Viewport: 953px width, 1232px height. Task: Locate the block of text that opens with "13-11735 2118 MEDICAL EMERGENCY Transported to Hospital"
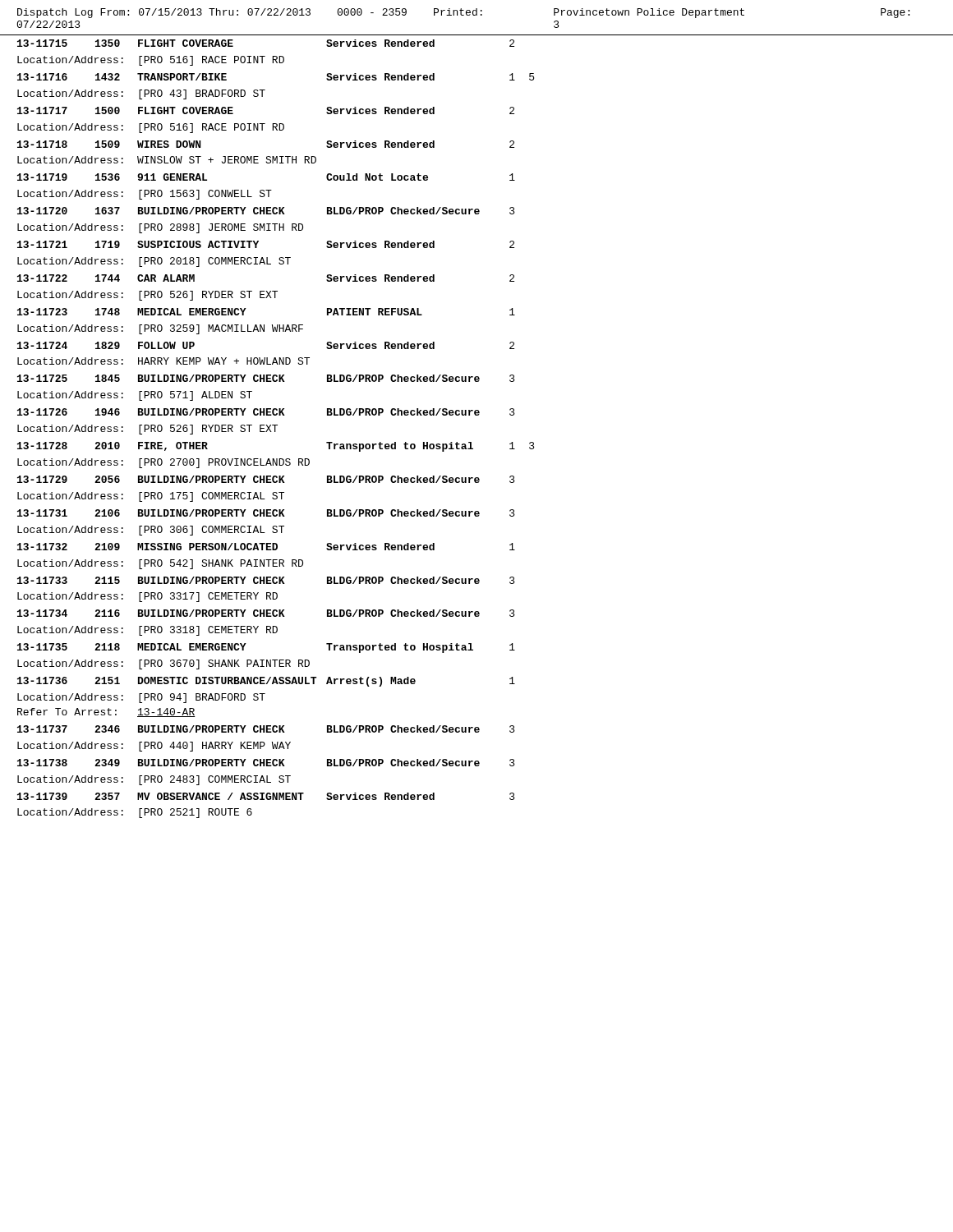click(476, 656)
